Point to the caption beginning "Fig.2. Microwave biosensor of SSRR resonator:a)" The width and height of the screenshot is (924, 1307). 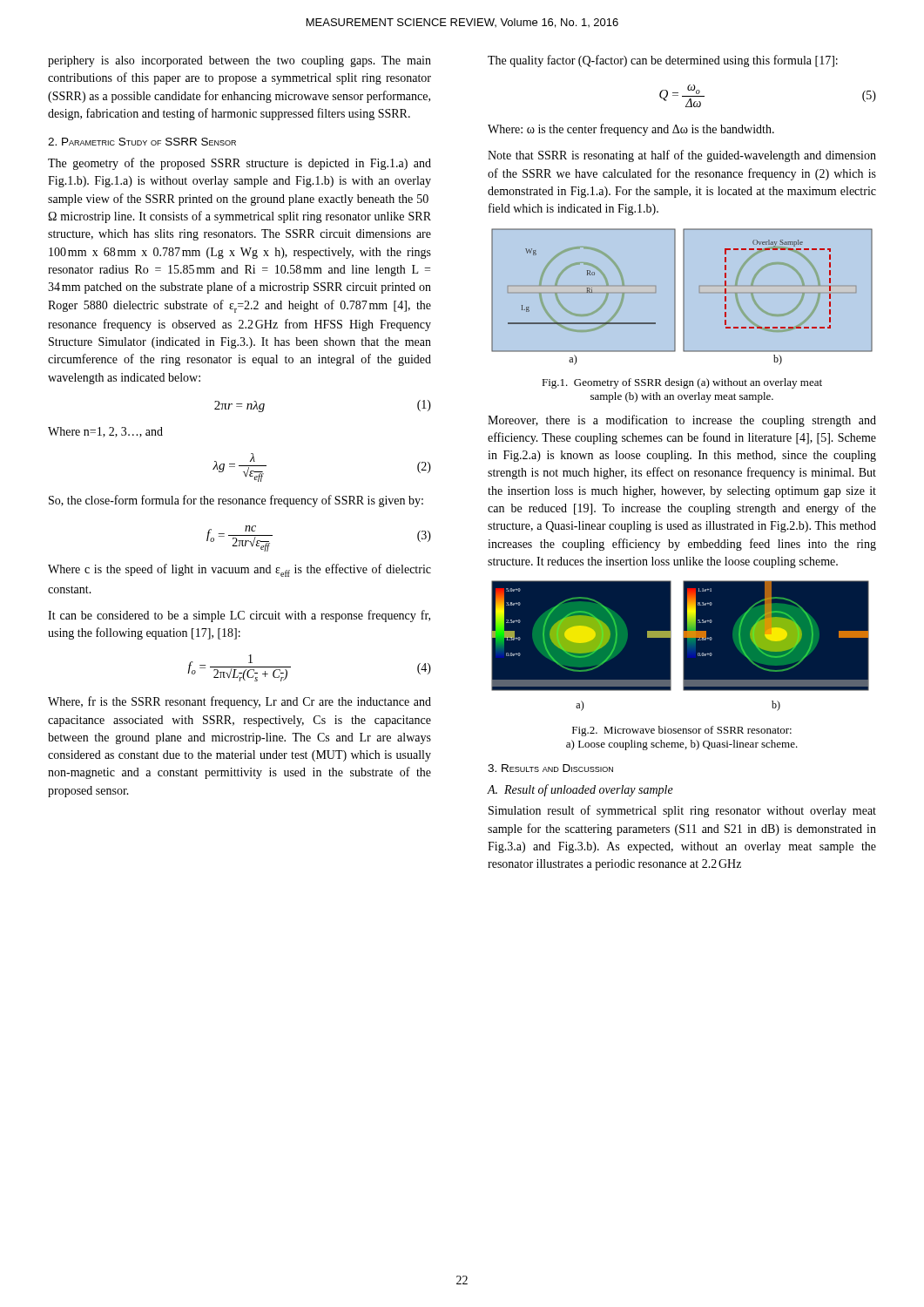tap(682, 737)
